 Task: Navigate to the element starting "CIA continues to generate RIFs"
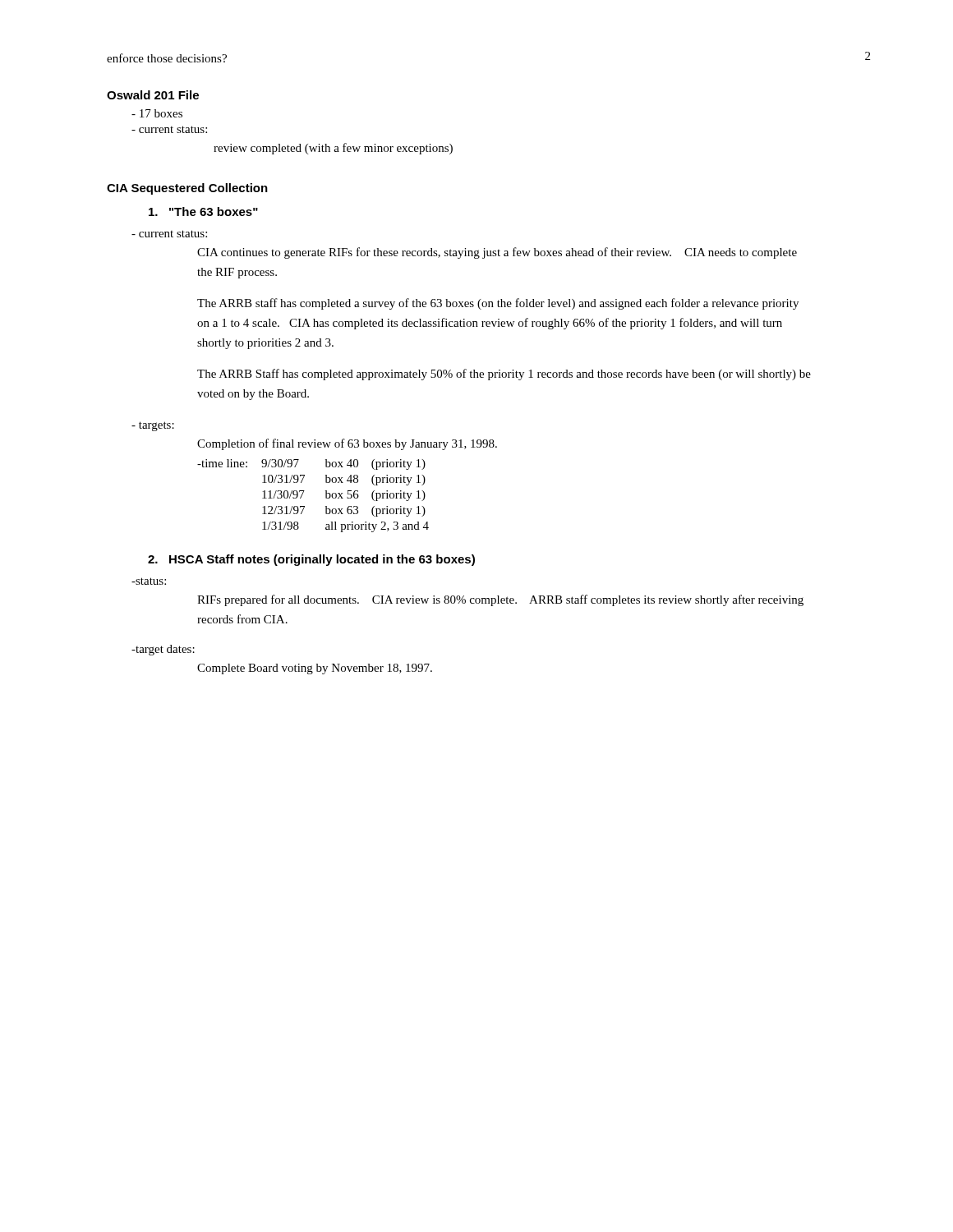tap(497, 262)
